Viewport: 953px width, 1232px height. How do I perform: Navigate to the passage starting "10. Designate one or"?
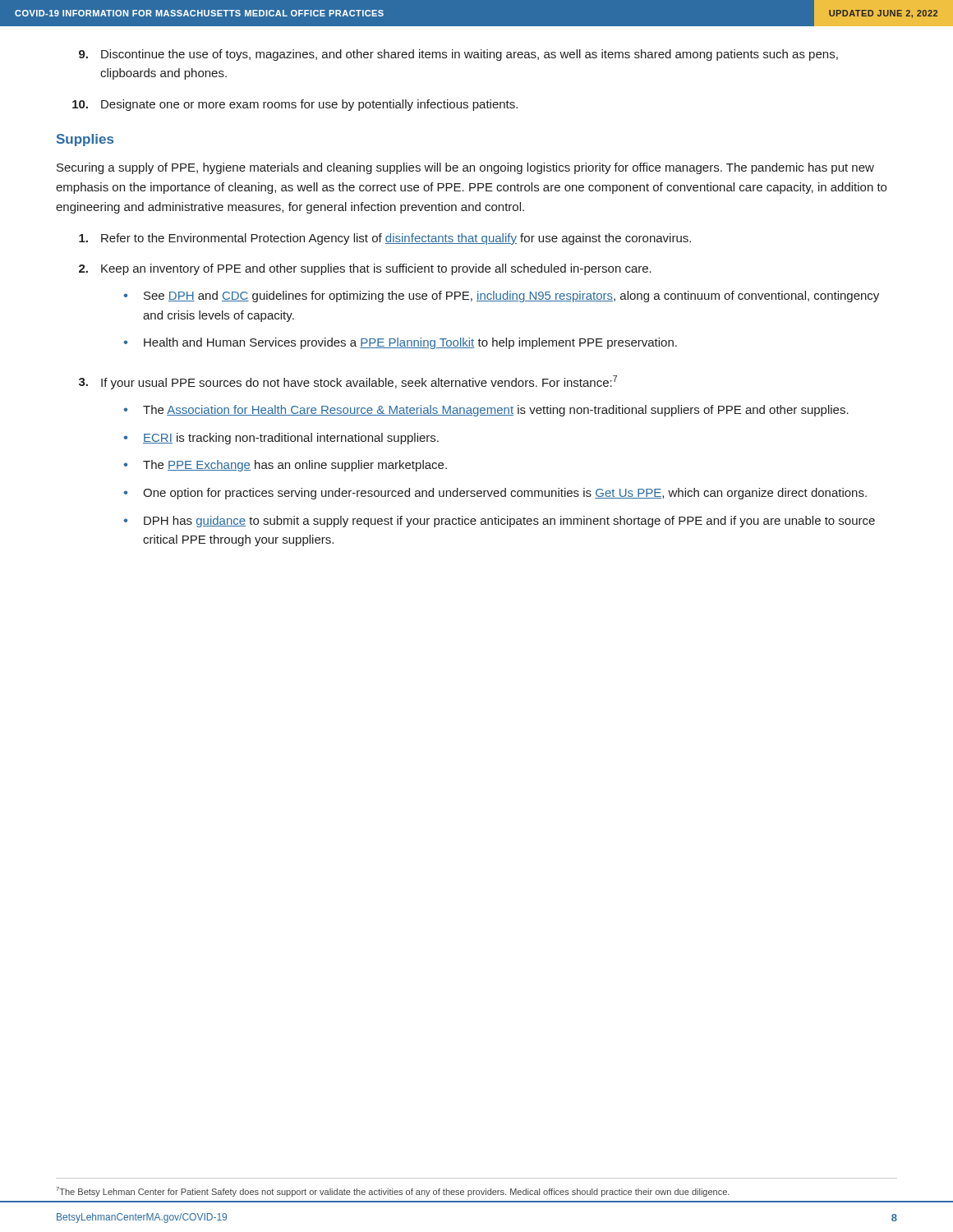[x=476, y=104]
